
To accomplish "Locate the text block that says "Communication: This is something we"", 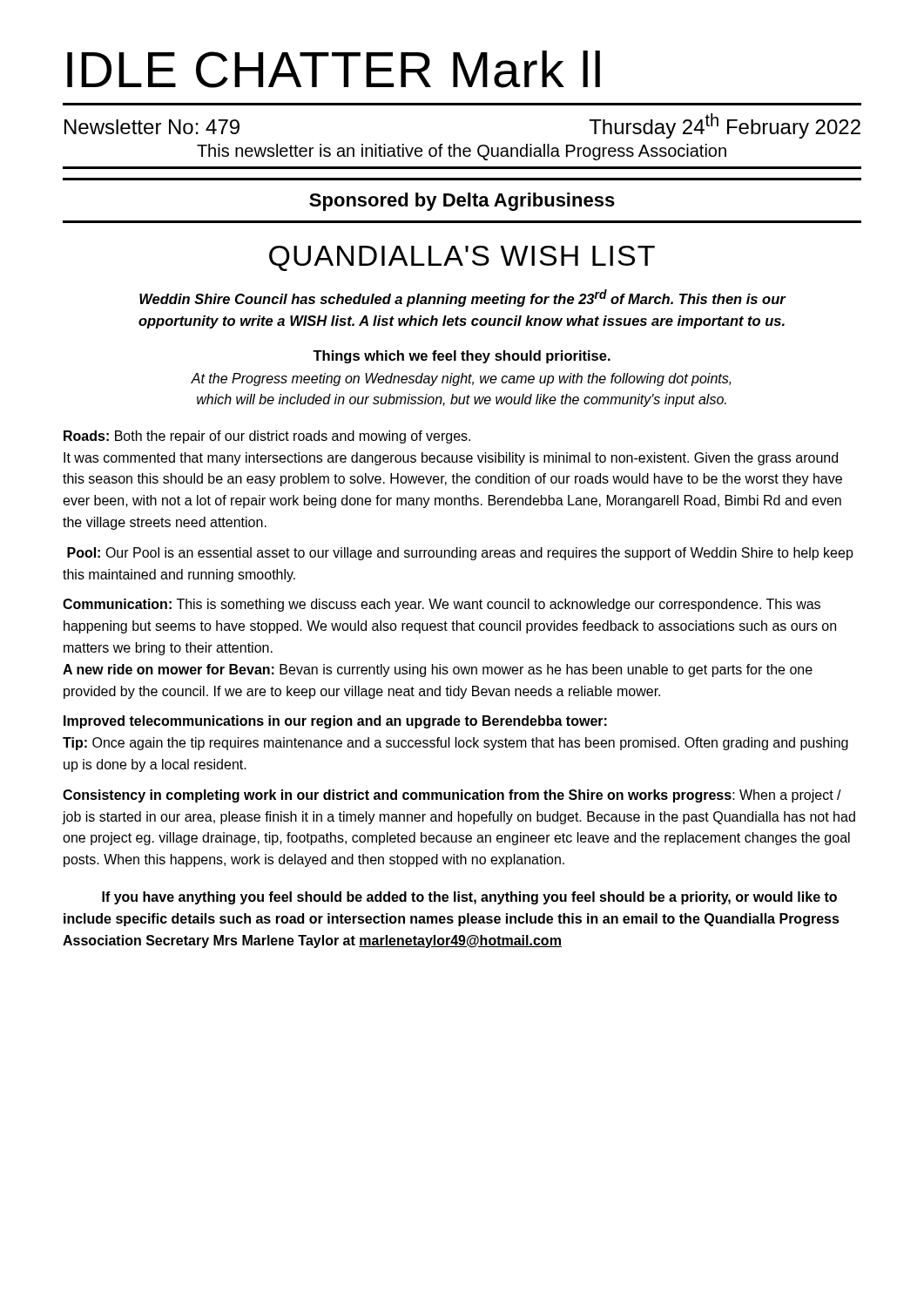I will [x=442, y=605].
